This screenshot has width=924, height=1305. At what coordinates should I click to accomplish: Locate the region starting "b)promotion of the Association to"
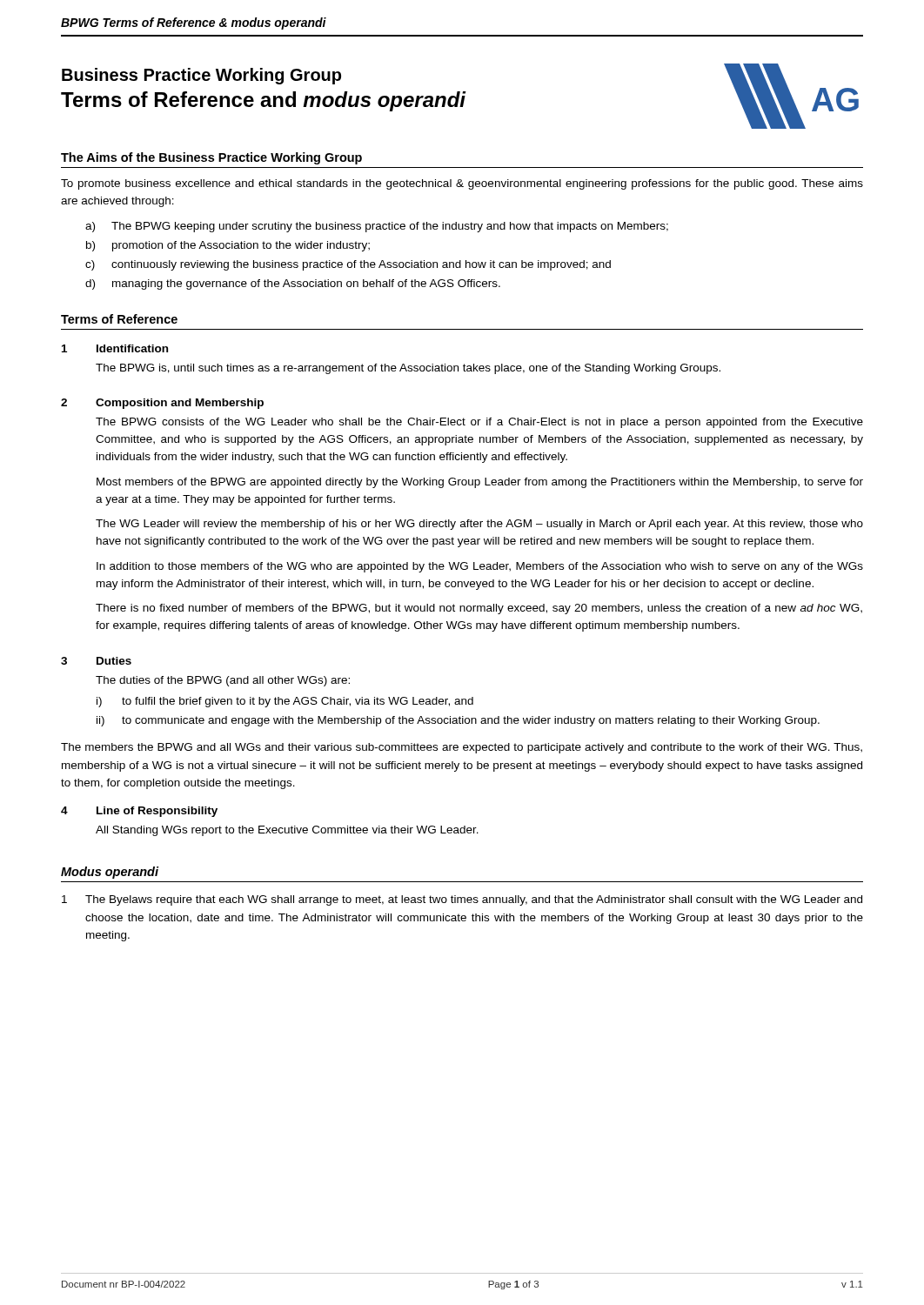pyautogui.click(x=228, y=245)
